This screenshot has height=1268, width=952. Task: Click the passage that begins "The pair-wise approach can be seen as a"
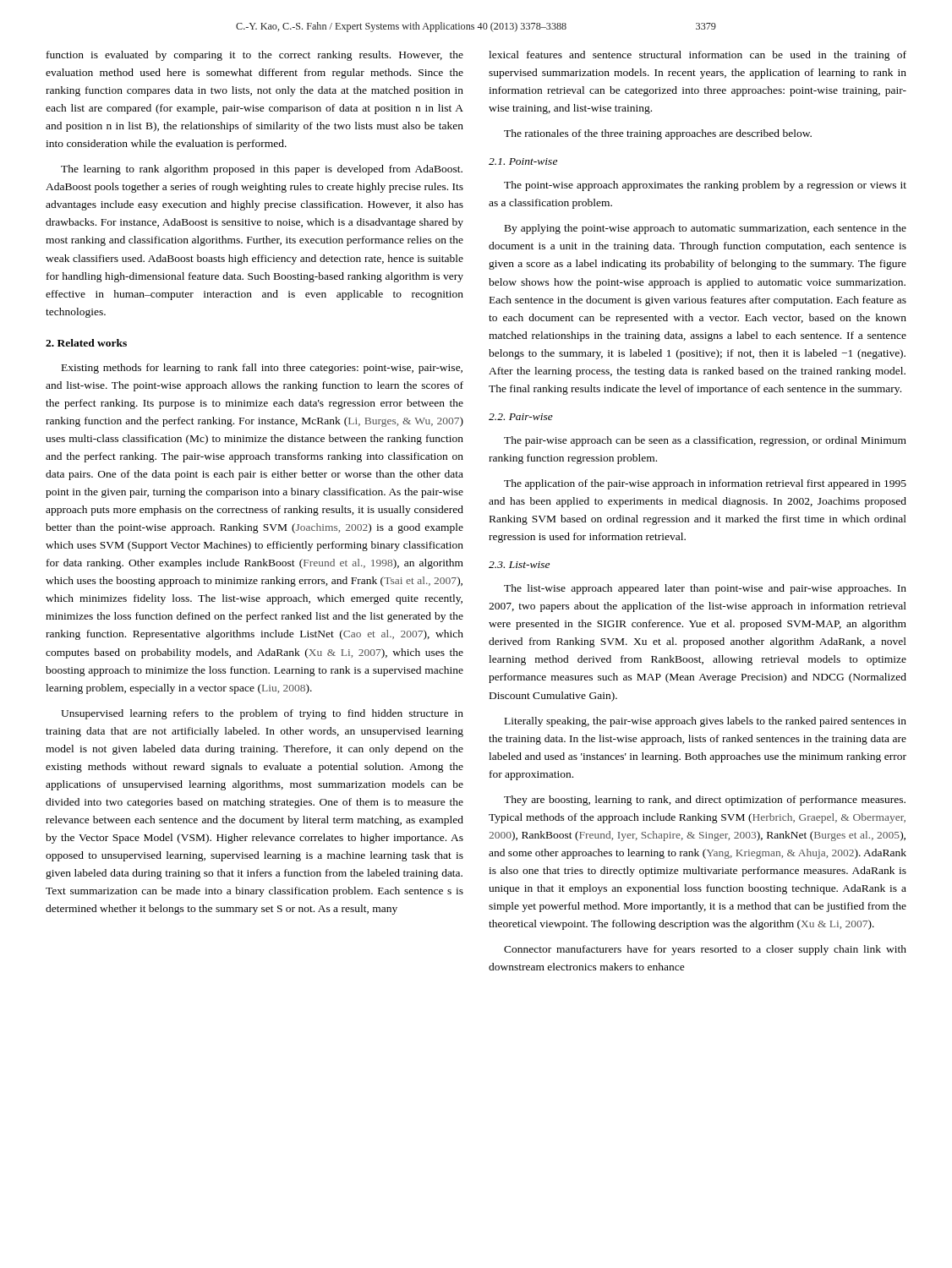tap(697, 449)
